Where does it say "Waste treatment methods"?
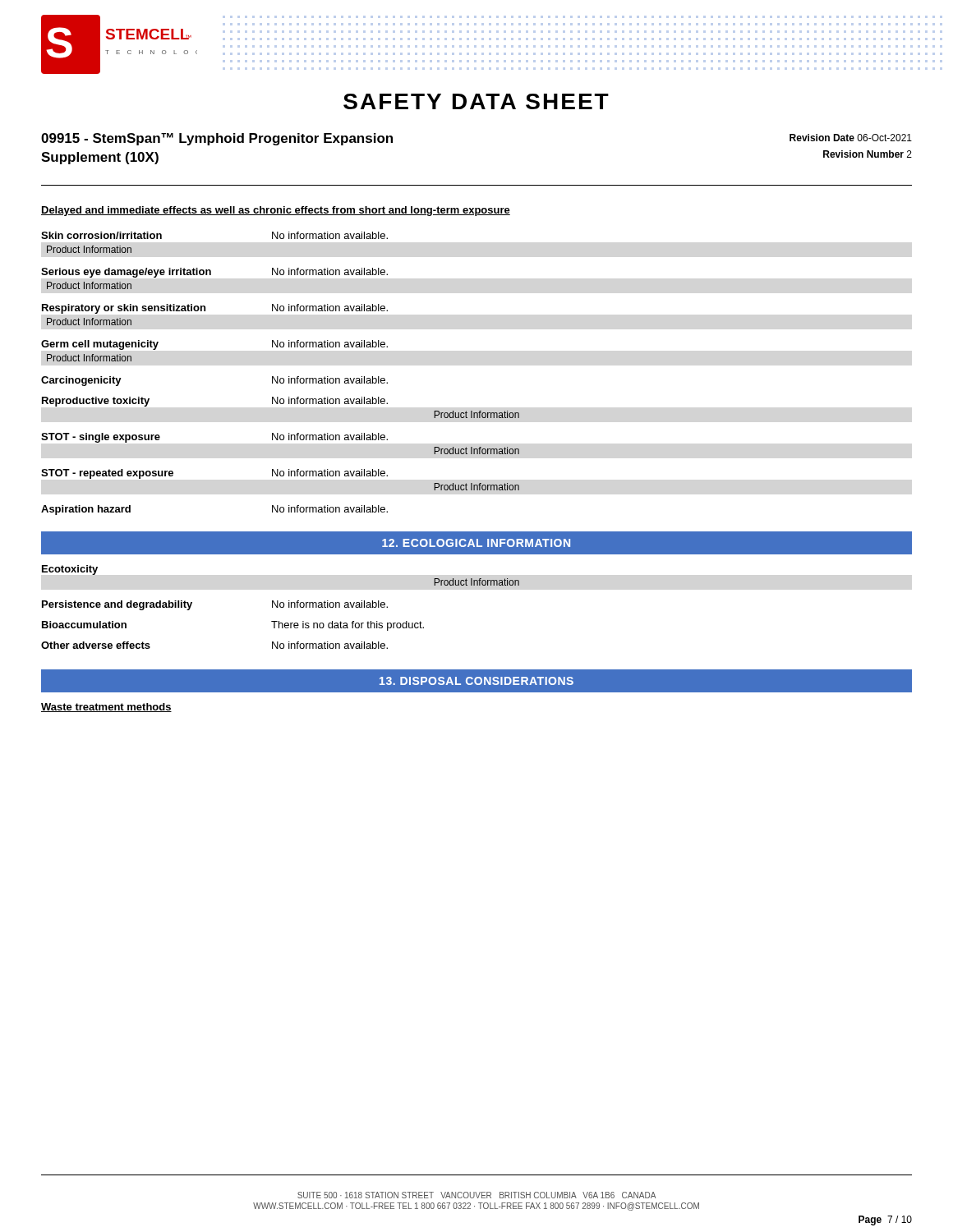 click(106, 708)
